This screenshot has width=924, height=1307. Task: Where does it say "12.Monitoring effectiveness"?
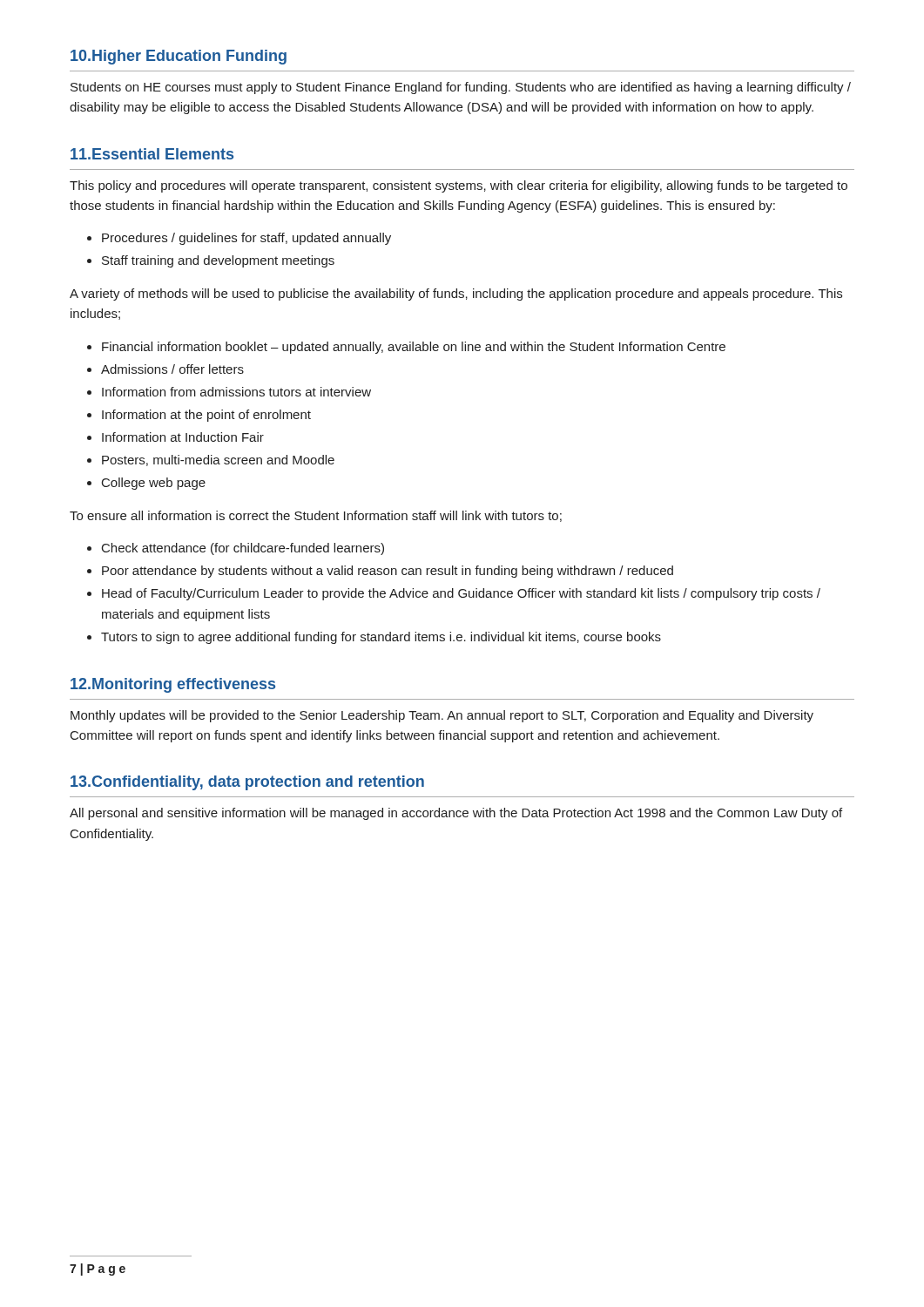[x=173, y=684]
